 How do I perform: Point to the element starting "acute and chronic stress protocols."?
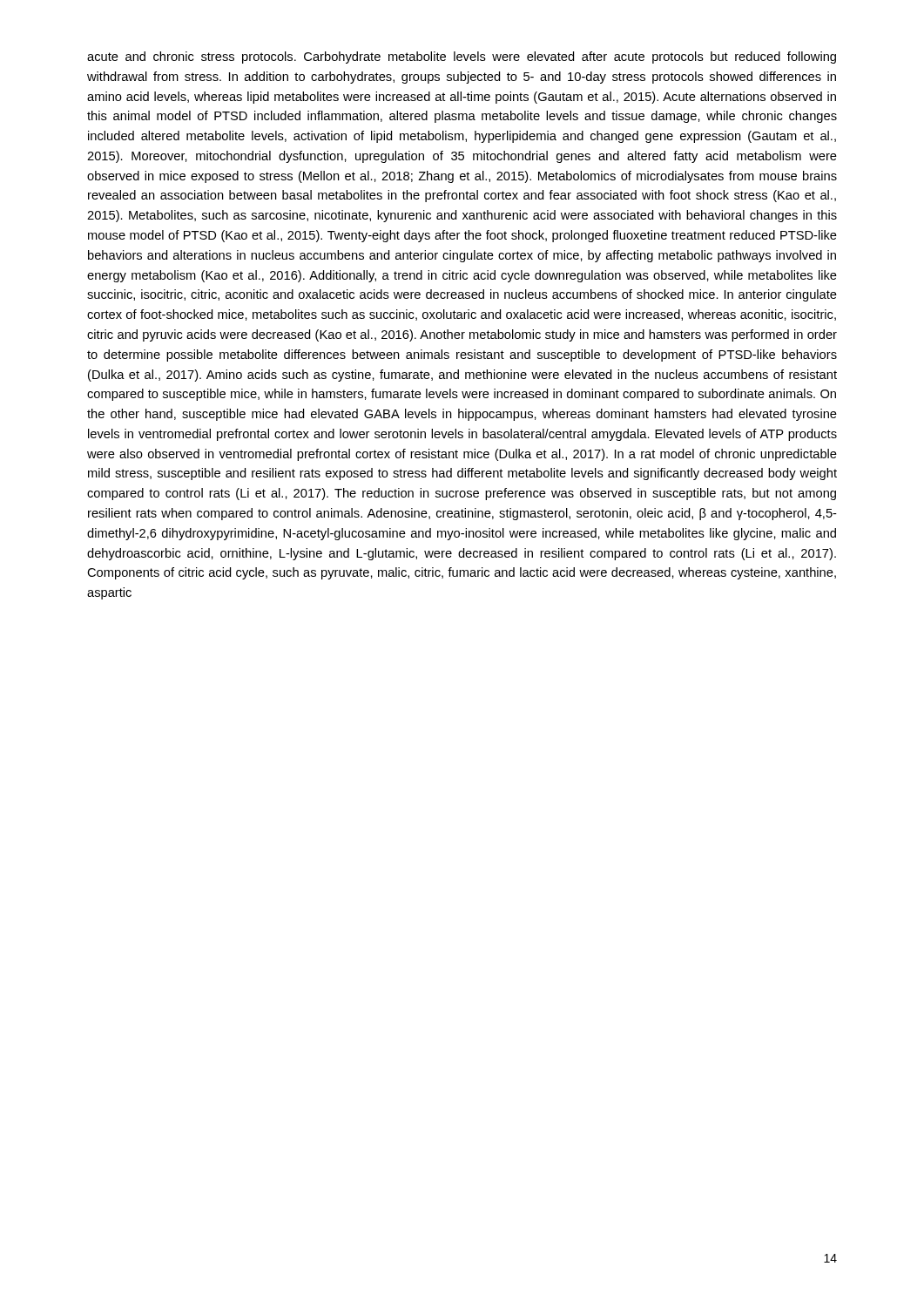(462, 325)
